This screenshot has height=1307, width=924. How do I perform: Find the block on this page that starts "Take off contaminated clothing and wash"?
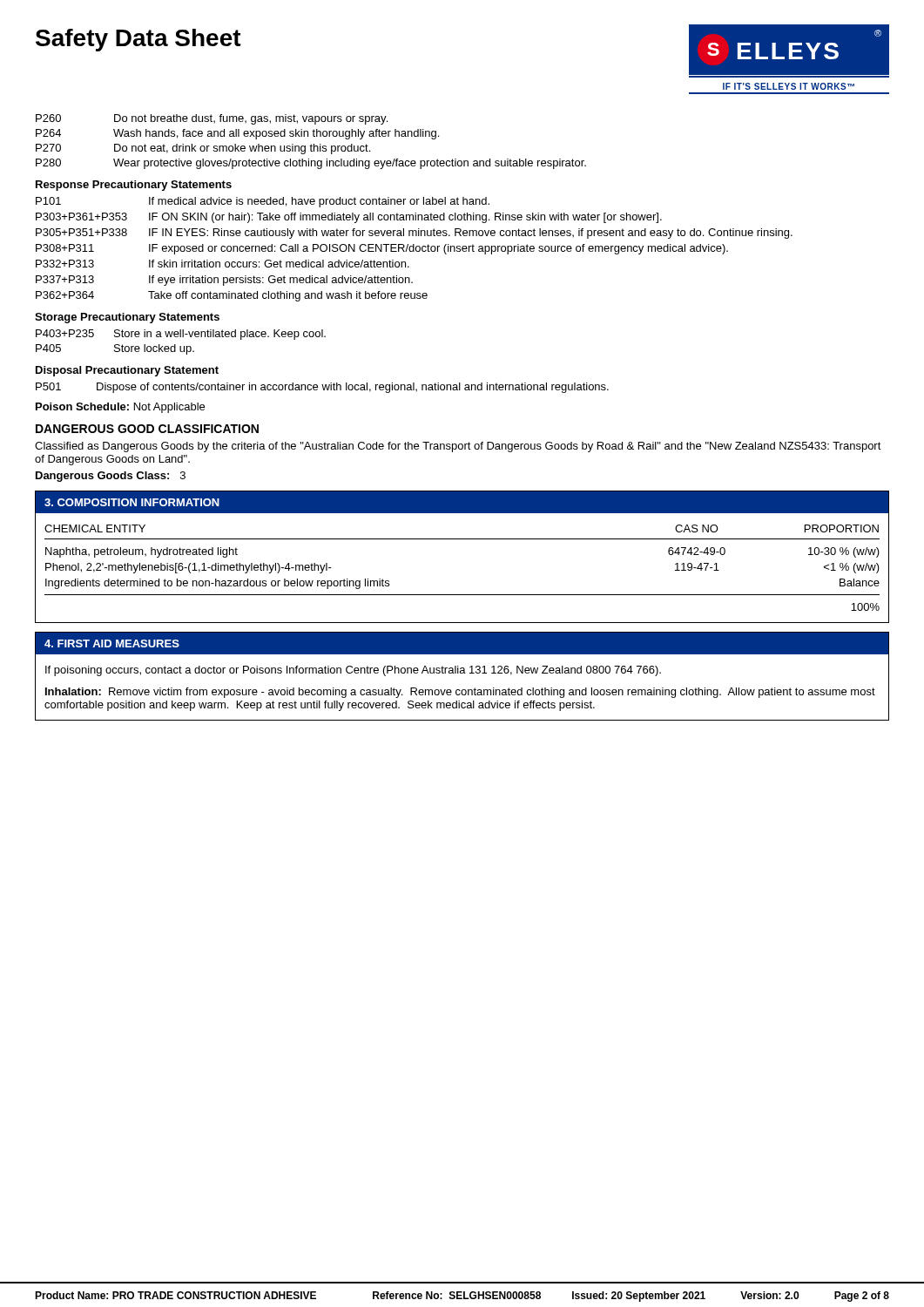tap(288, 295)
